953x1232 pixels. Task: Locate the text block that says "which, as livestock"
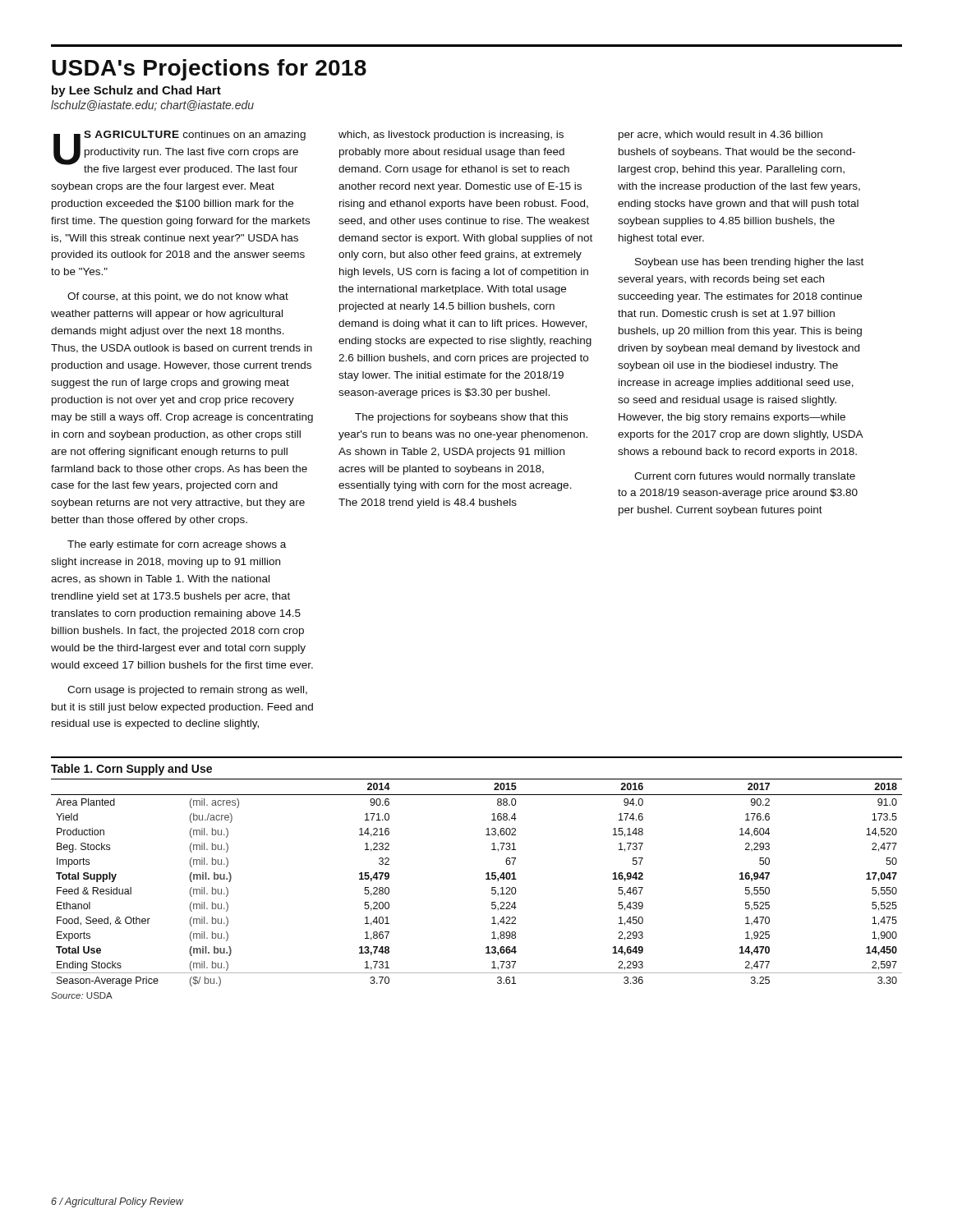tap(466, 319)
